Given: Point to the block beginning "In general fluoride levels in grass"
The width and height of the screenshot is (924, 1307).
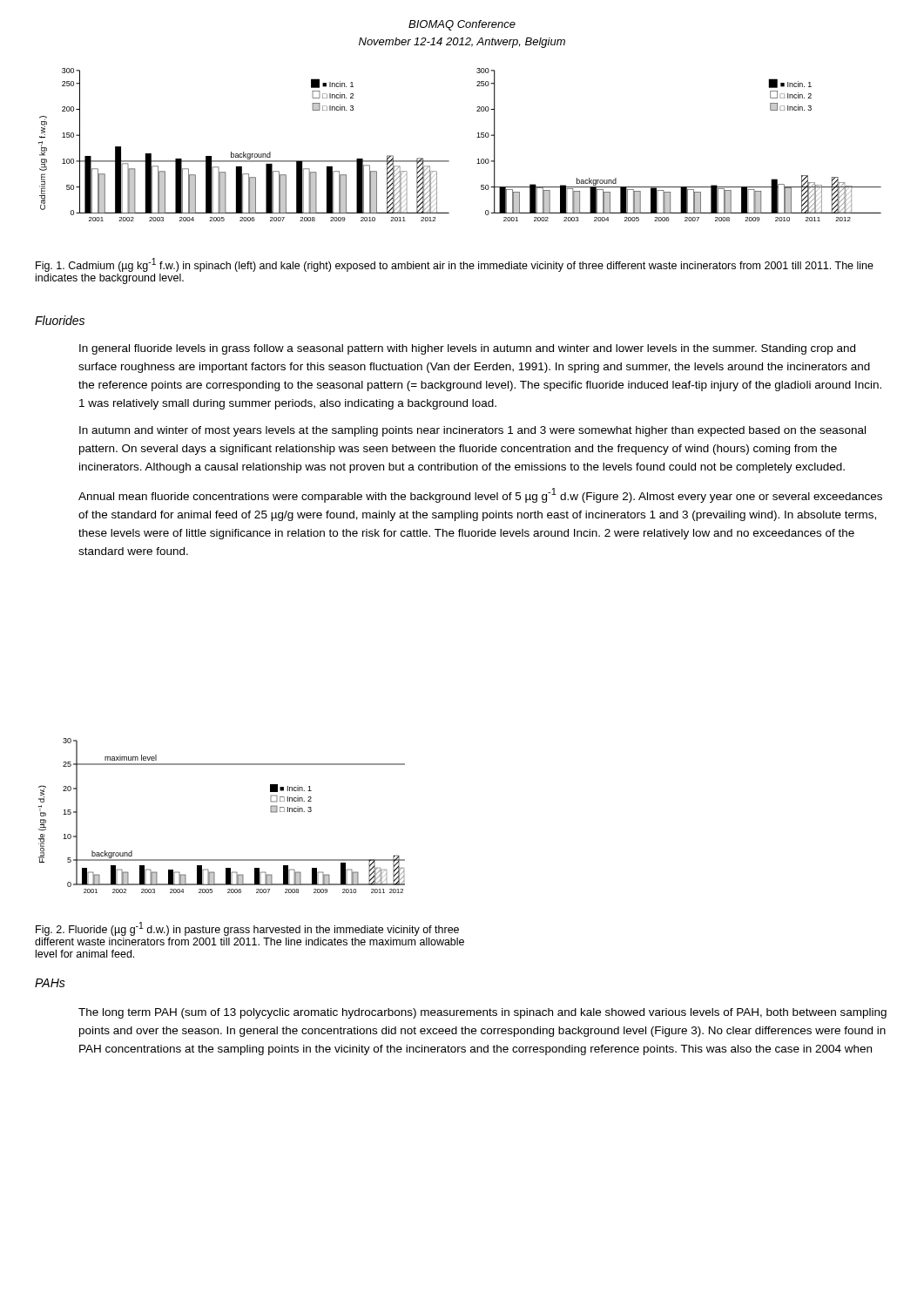Looking at the screenshot, I should [484, 450].
